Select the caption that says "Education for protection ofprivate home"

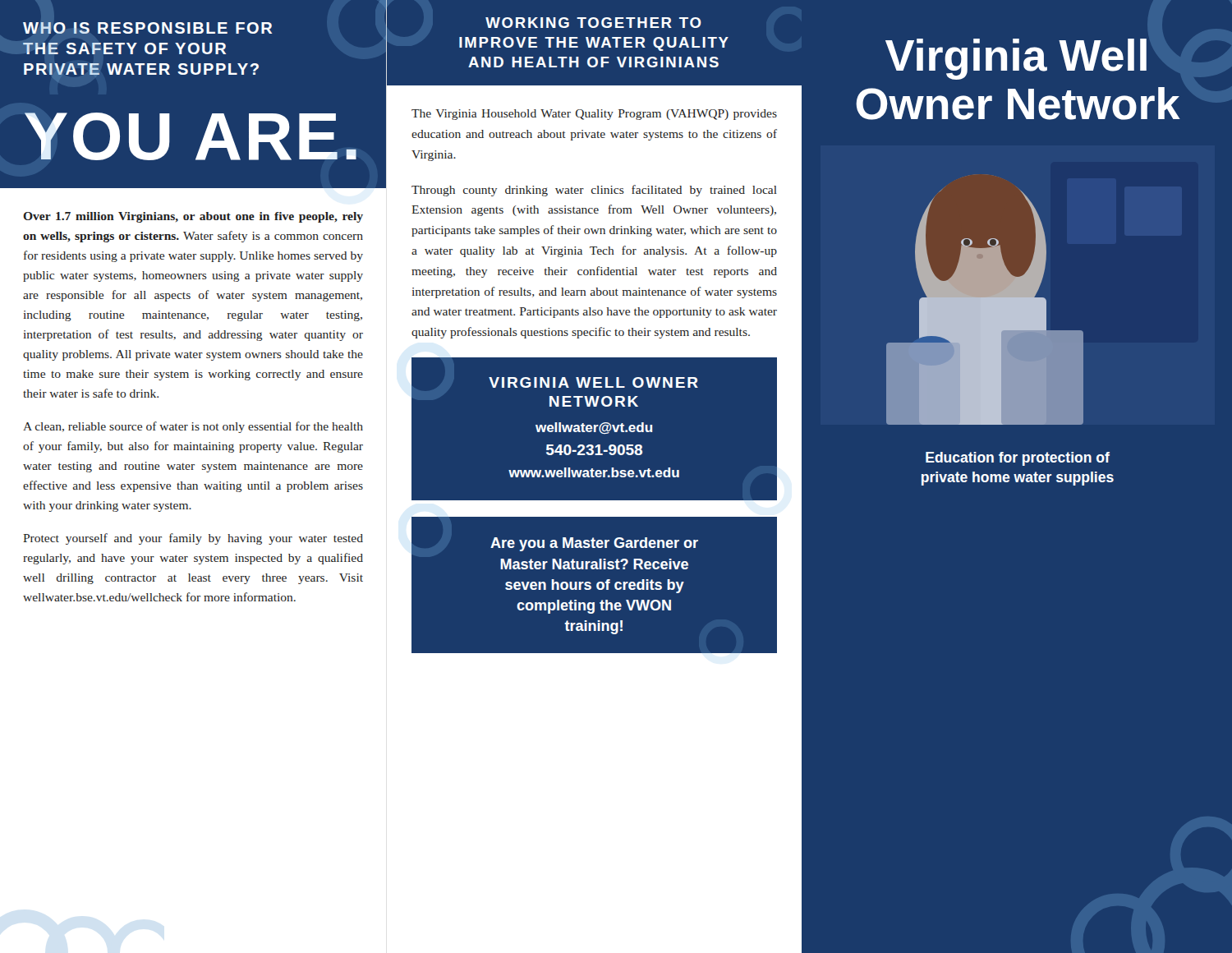(x=1017, y=467)
